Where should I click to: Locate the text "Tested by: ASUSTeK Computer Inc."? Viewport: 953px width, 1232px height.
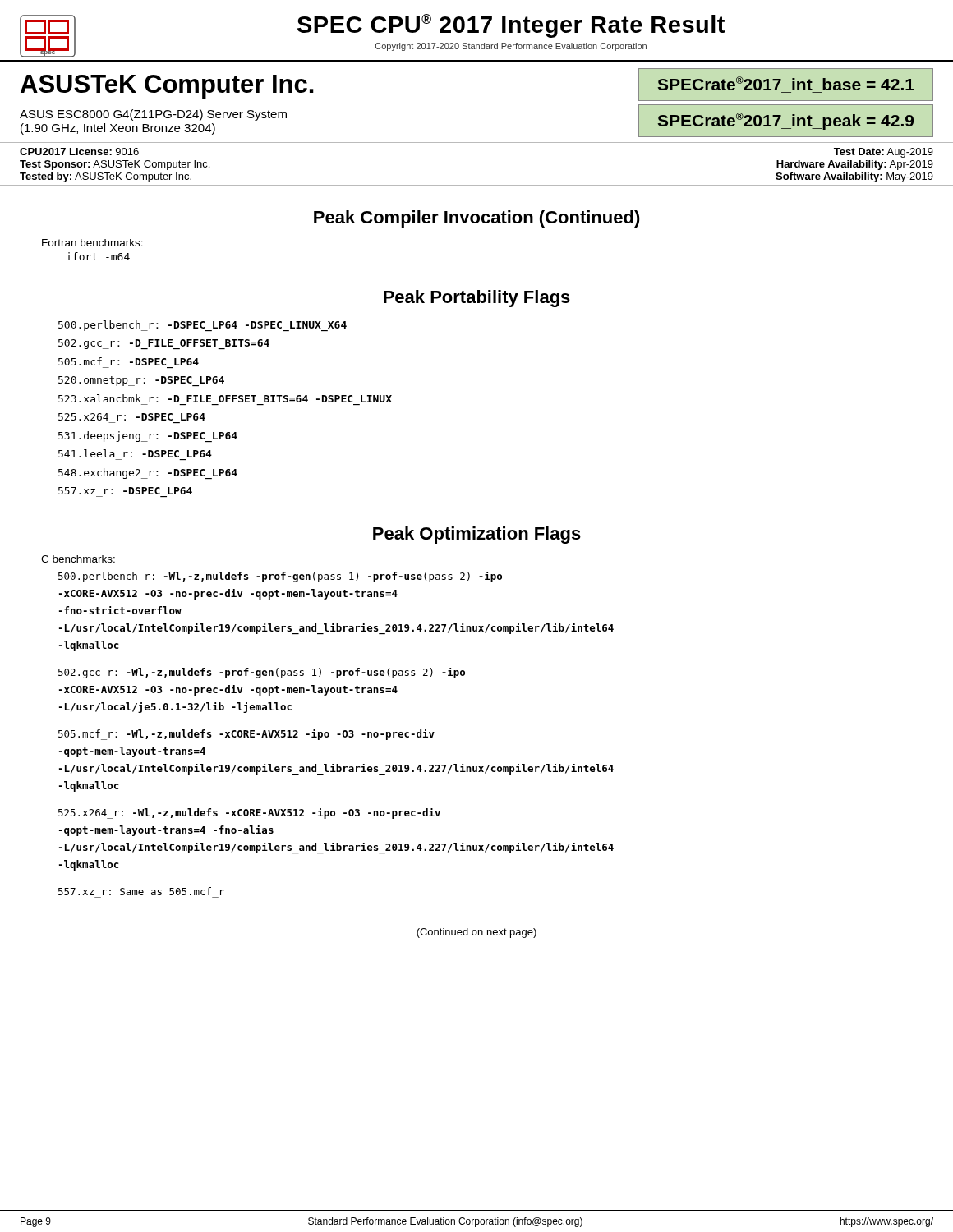pyautogui.click(x=106, y=176)
